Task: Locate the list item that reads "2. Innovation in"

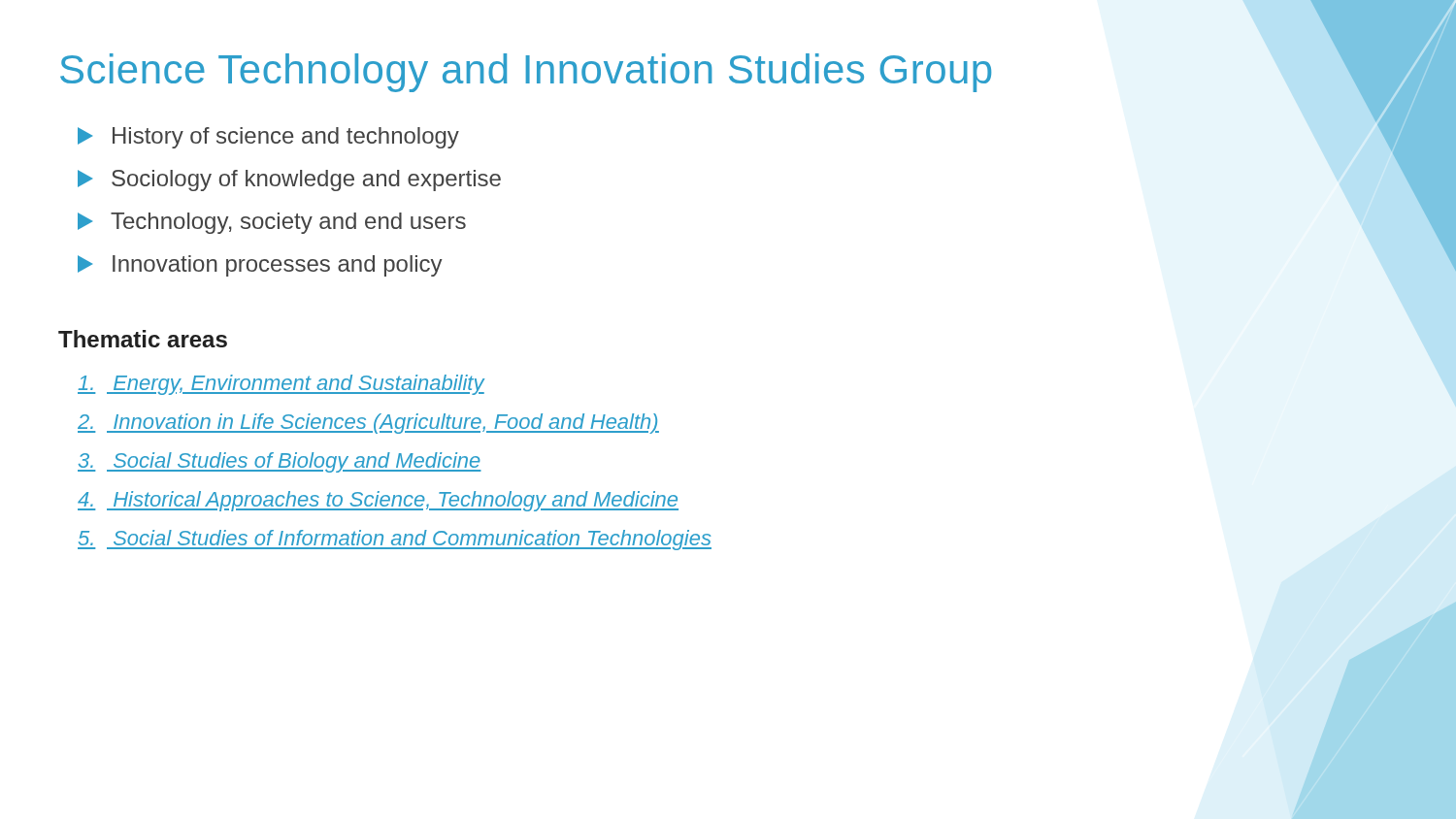Action: click(368, 422)
